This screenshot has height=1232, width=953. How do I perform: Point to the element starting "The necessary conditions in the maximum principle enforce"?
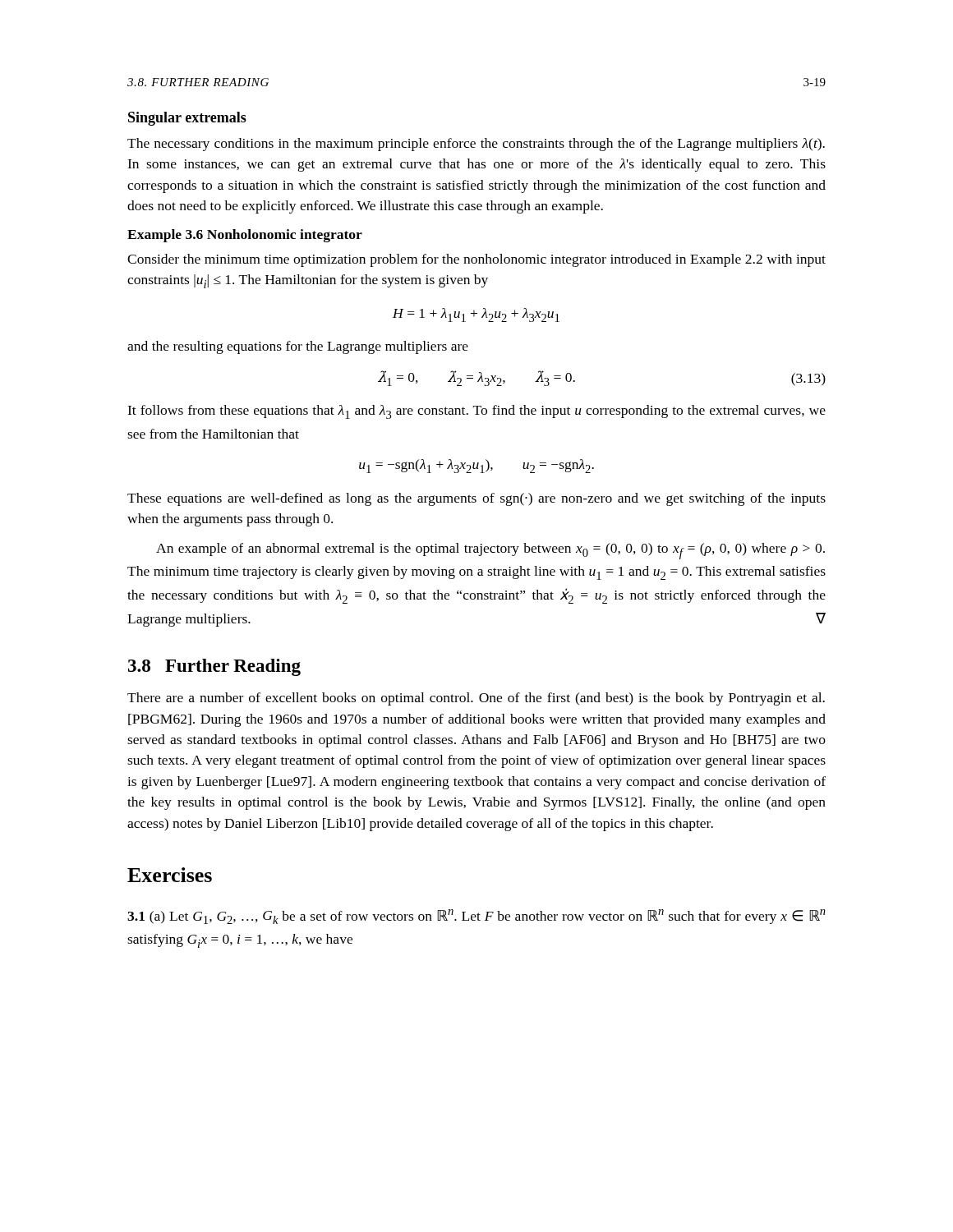point(476,175)
